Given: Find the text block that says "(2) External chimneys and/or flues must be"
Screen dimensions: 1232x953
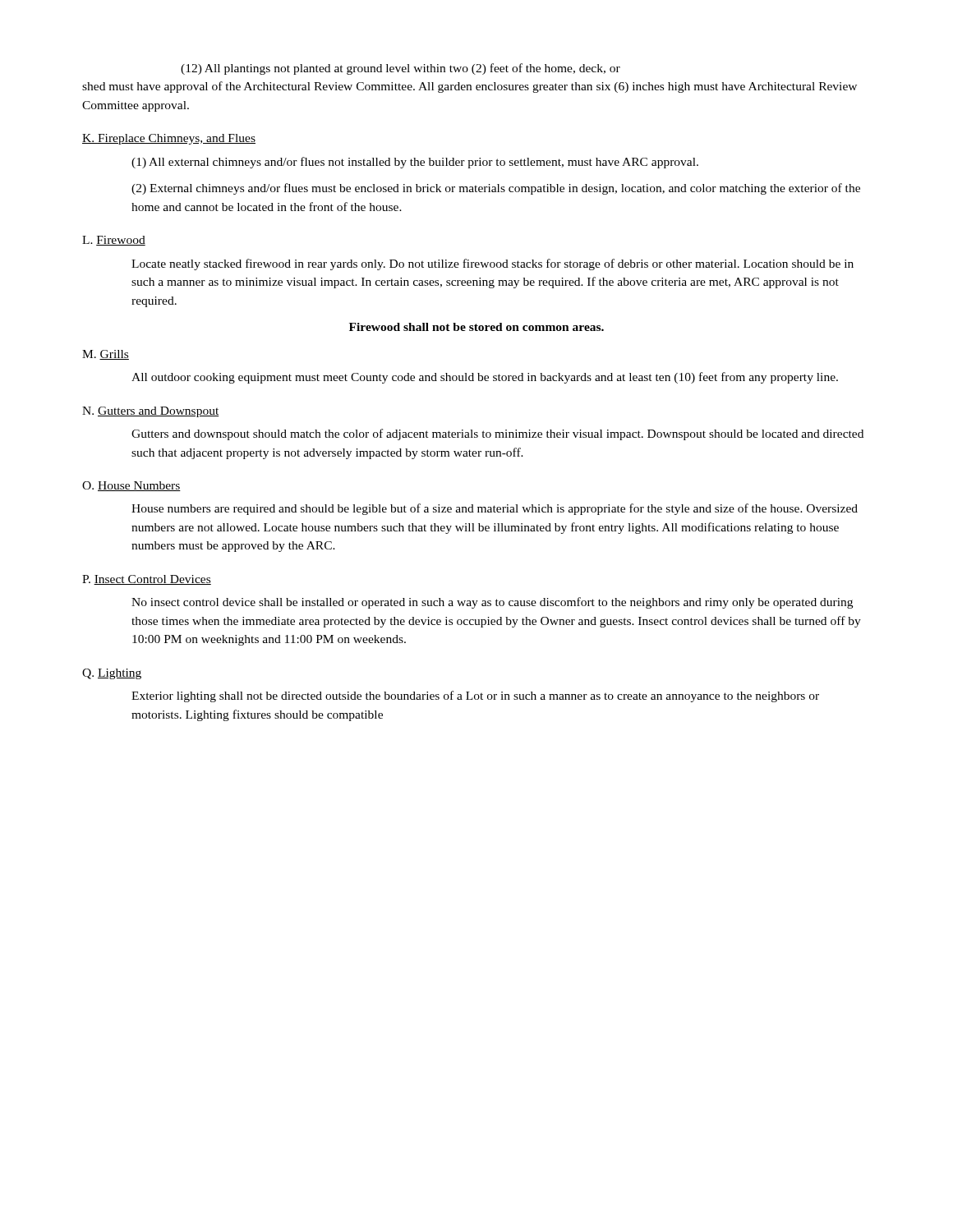Looking at the screenshot, I should click(476, 198).
